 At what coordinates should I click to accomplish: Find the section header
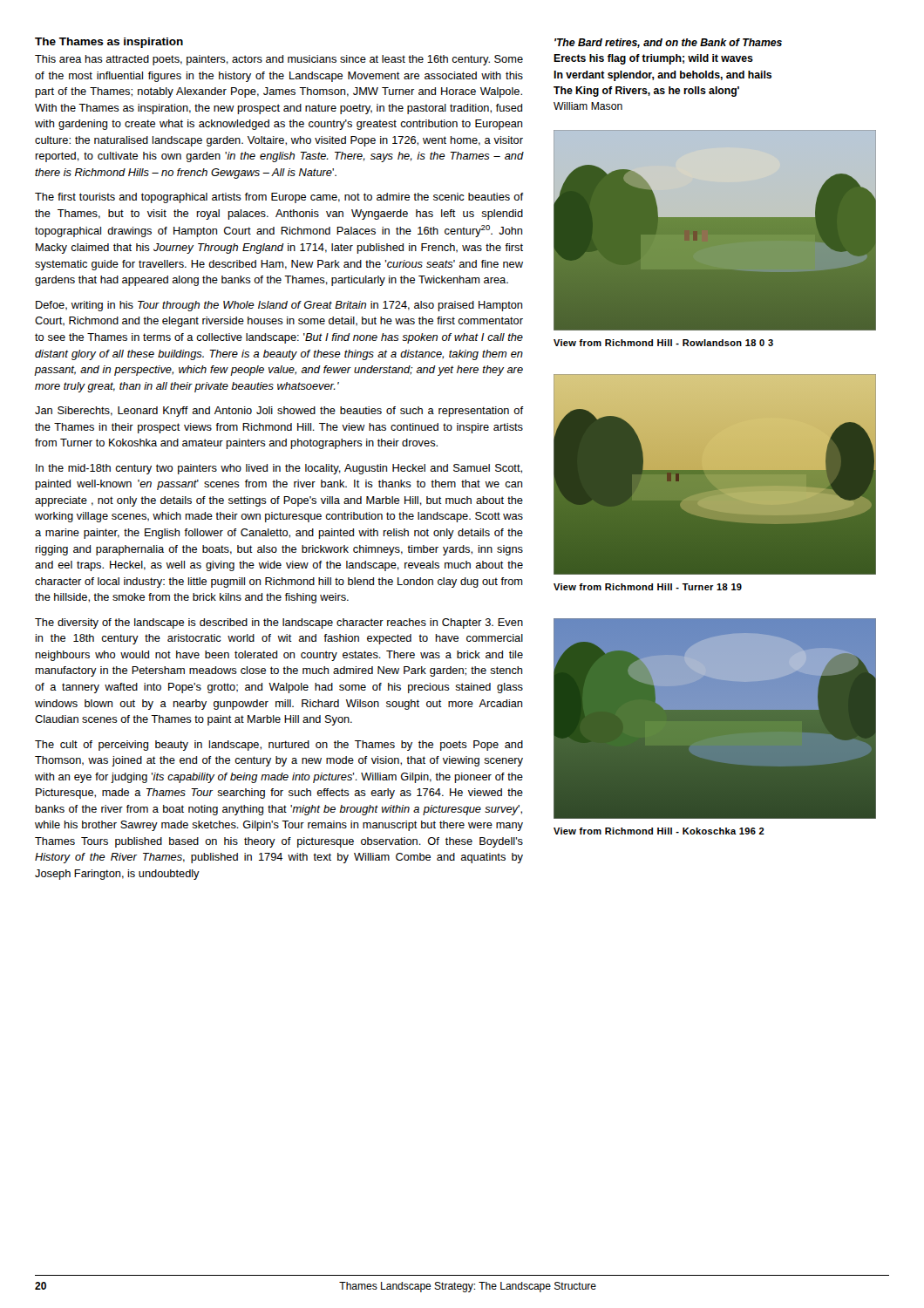(x=109, y=41)
